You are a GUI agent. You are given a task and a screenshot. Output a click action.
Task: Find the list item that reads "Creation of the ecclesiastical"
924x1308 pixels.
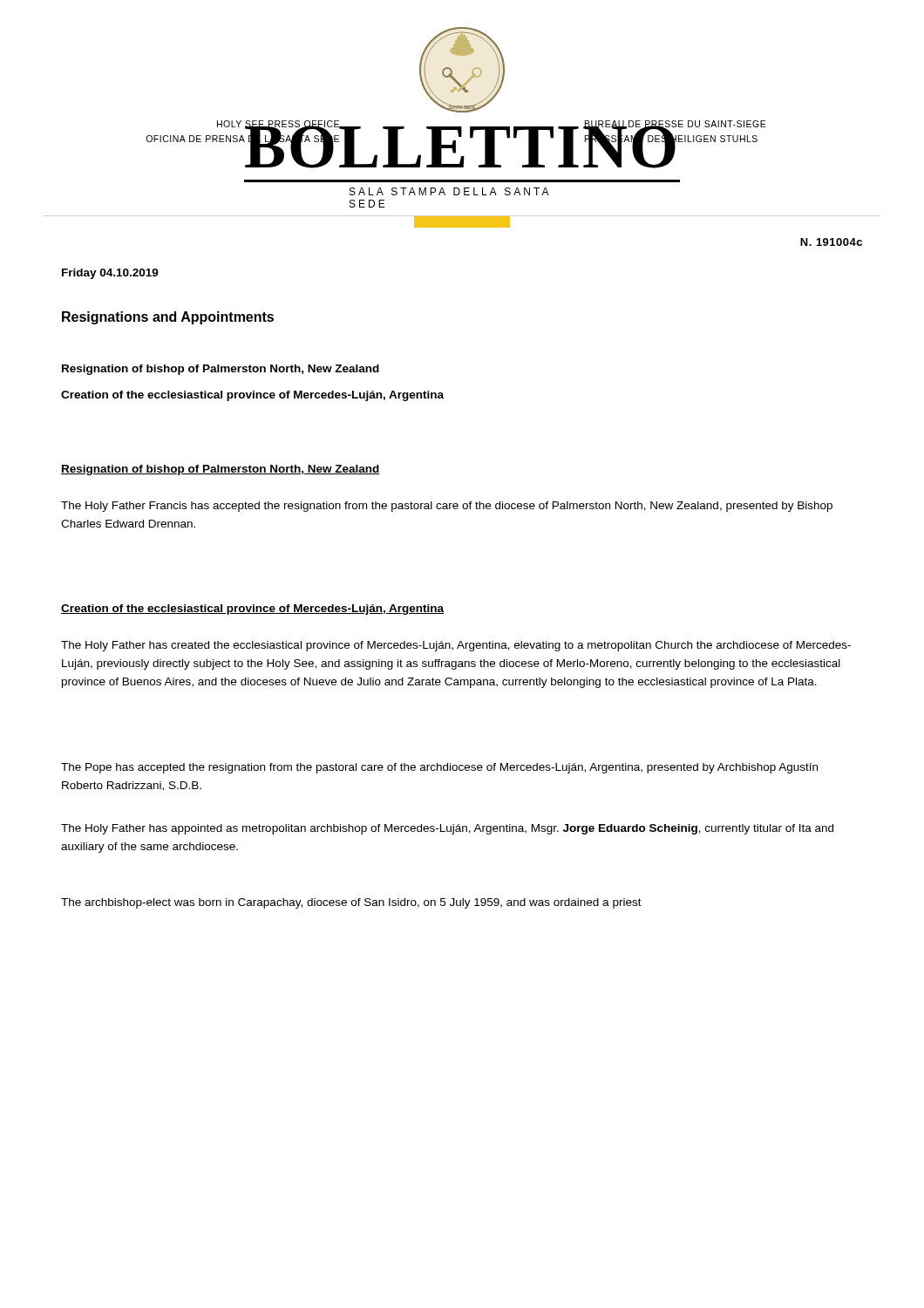pos(252,395)
